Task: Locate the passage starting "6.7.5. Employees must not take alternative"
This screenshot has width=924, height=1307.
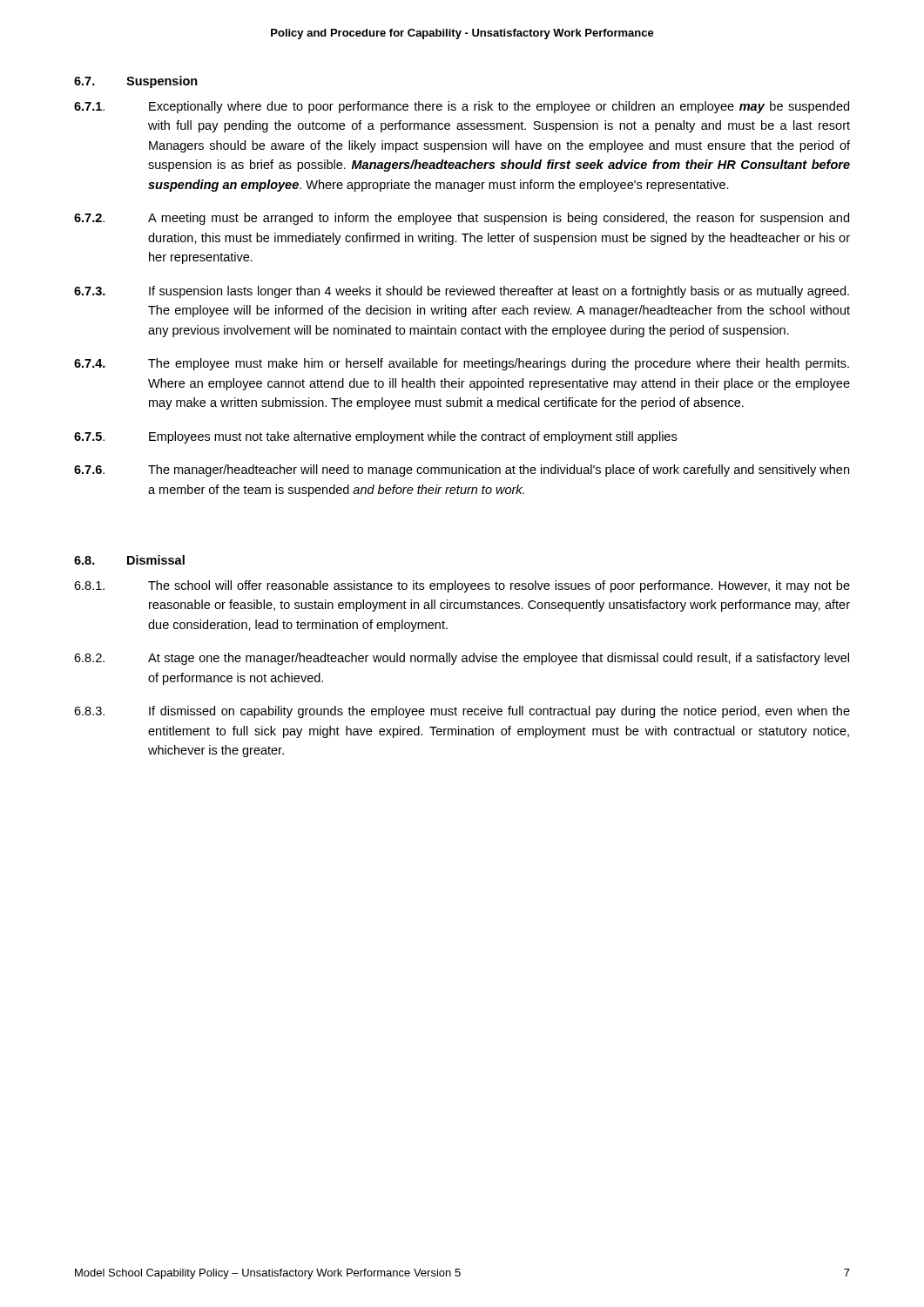Action: 462,436
